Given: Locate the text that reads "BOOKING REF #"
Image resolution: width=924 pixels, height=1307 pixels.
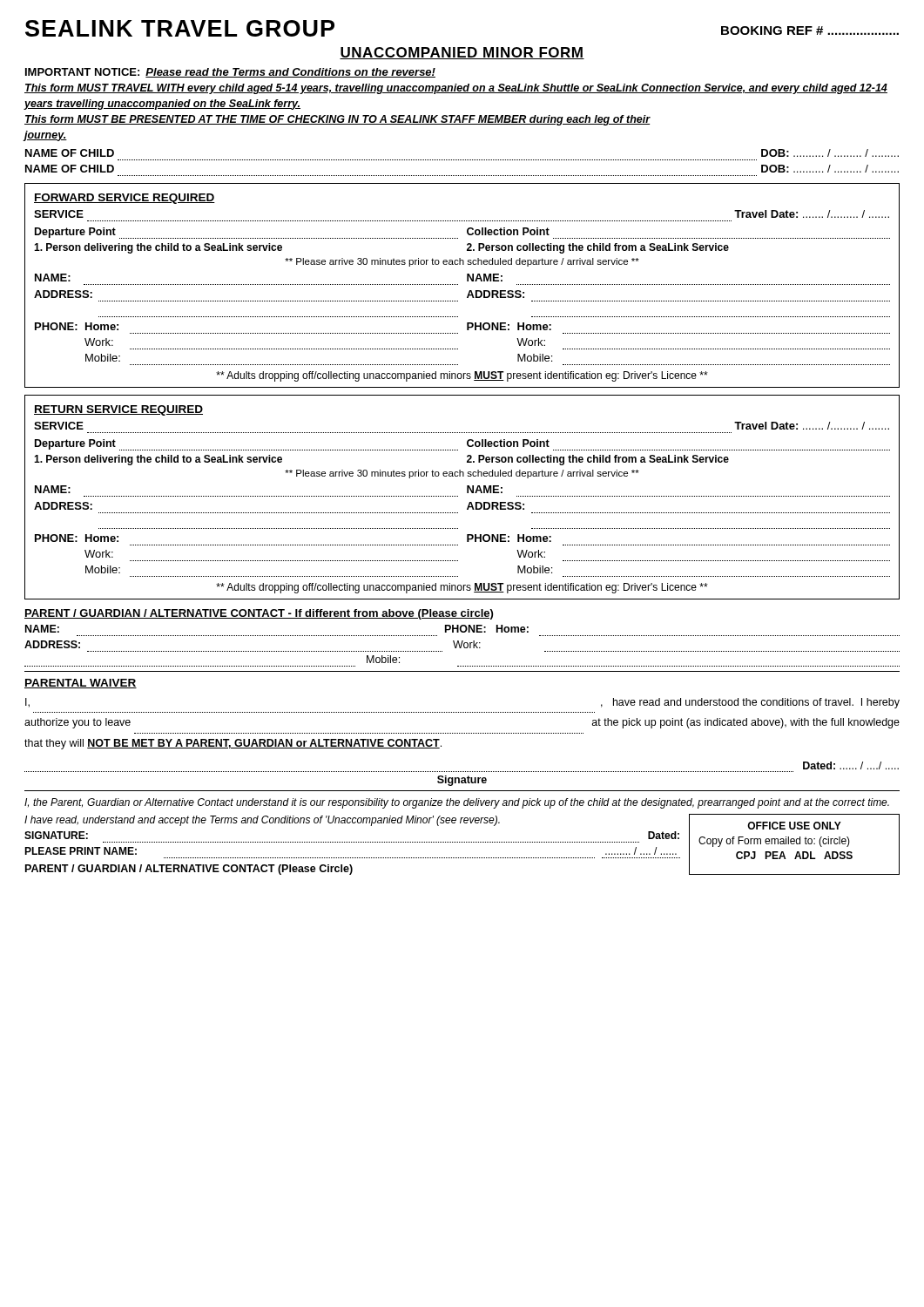Looking at the screenshot, I should pos(810,30).
